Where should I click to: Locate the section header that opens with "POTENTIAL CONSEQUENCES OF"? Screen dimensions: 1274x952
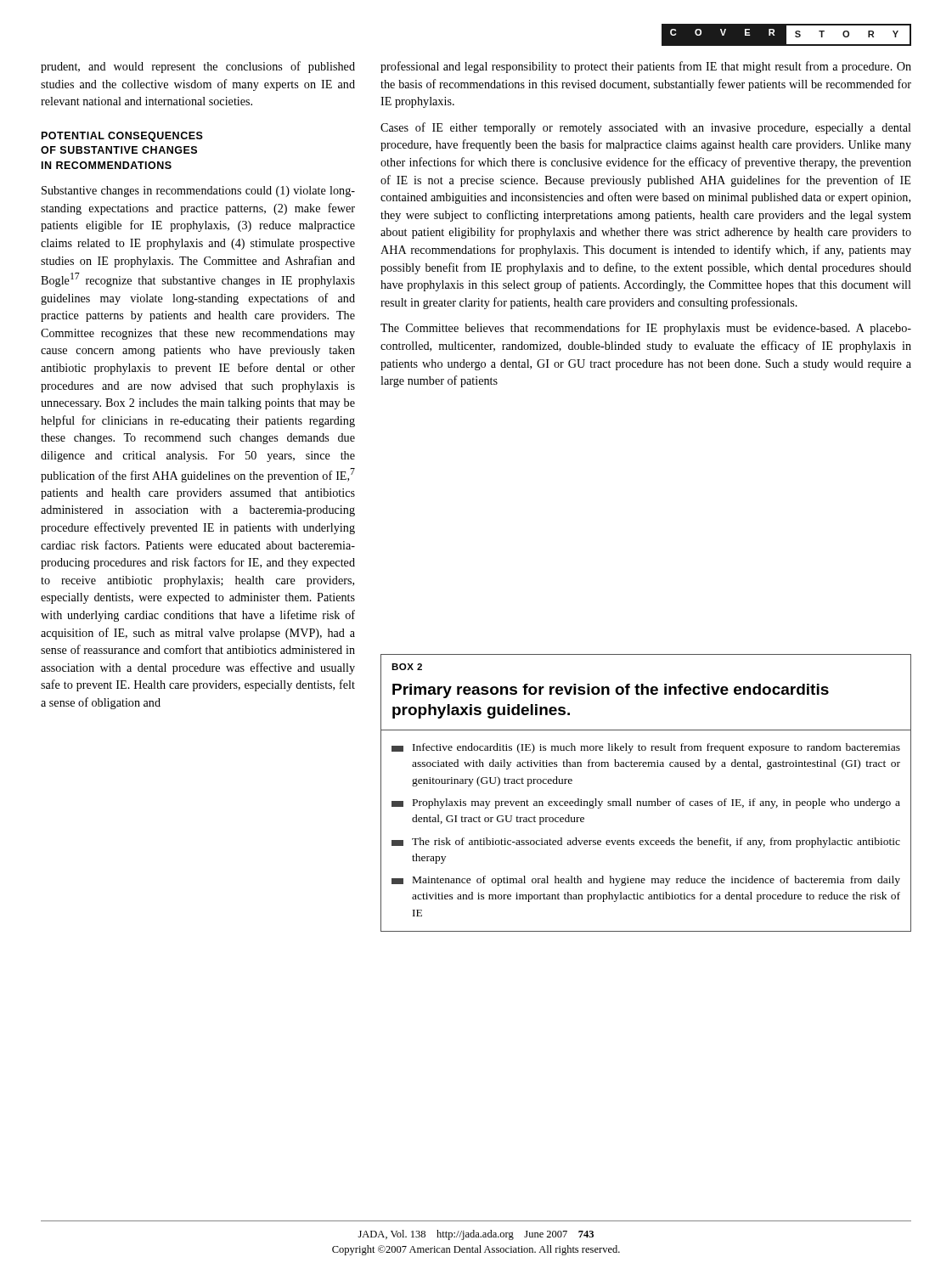point(122,151)
